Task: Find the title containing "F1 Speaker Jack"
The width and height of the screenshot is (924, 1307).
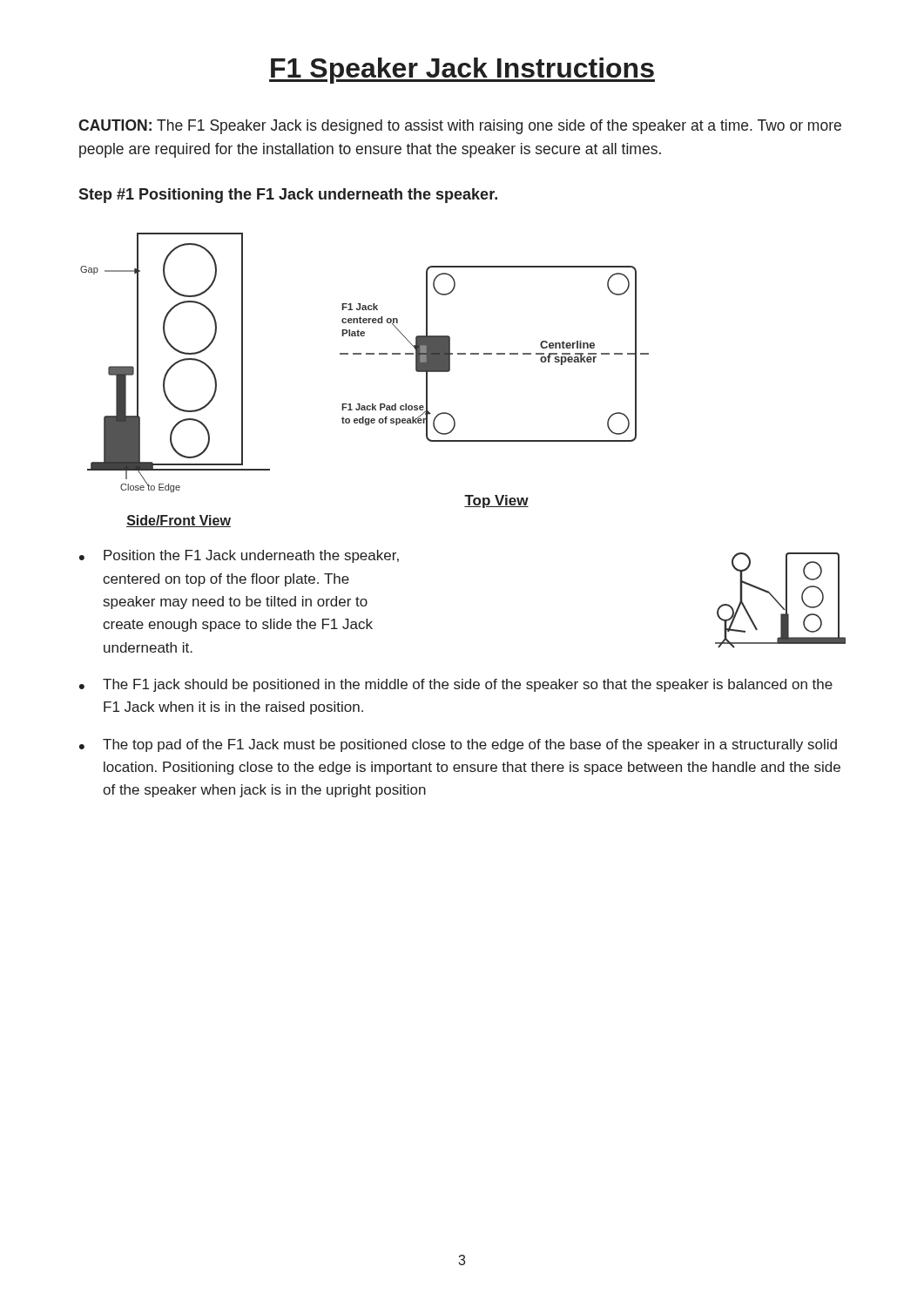Action: click(x=462, y=68)
